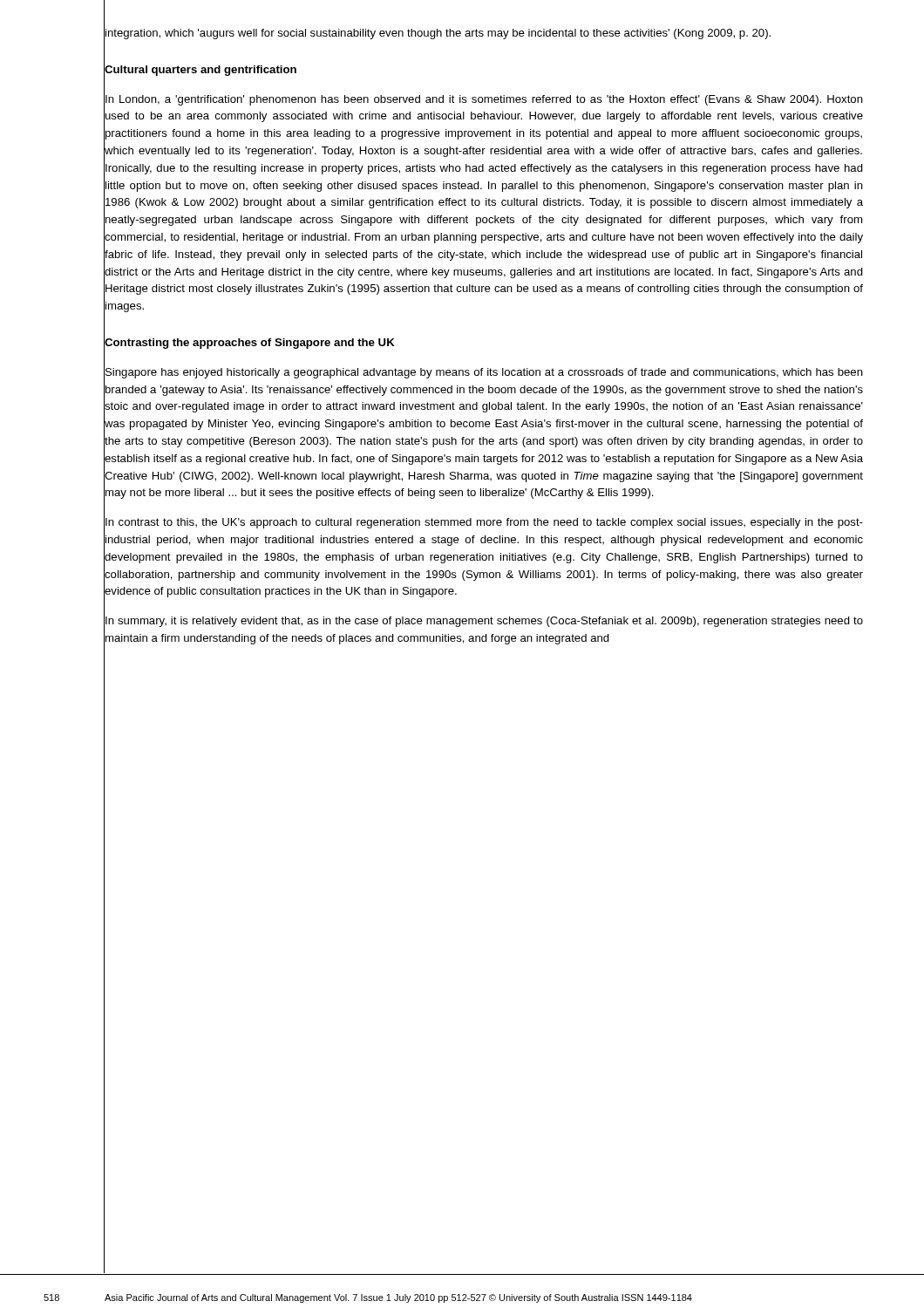This screenshot has width=924, height=1308.
Task: Locate the section header with the text "Contrasting the approaches of Singapore and the UK"
Action: [x=250, y=342]
